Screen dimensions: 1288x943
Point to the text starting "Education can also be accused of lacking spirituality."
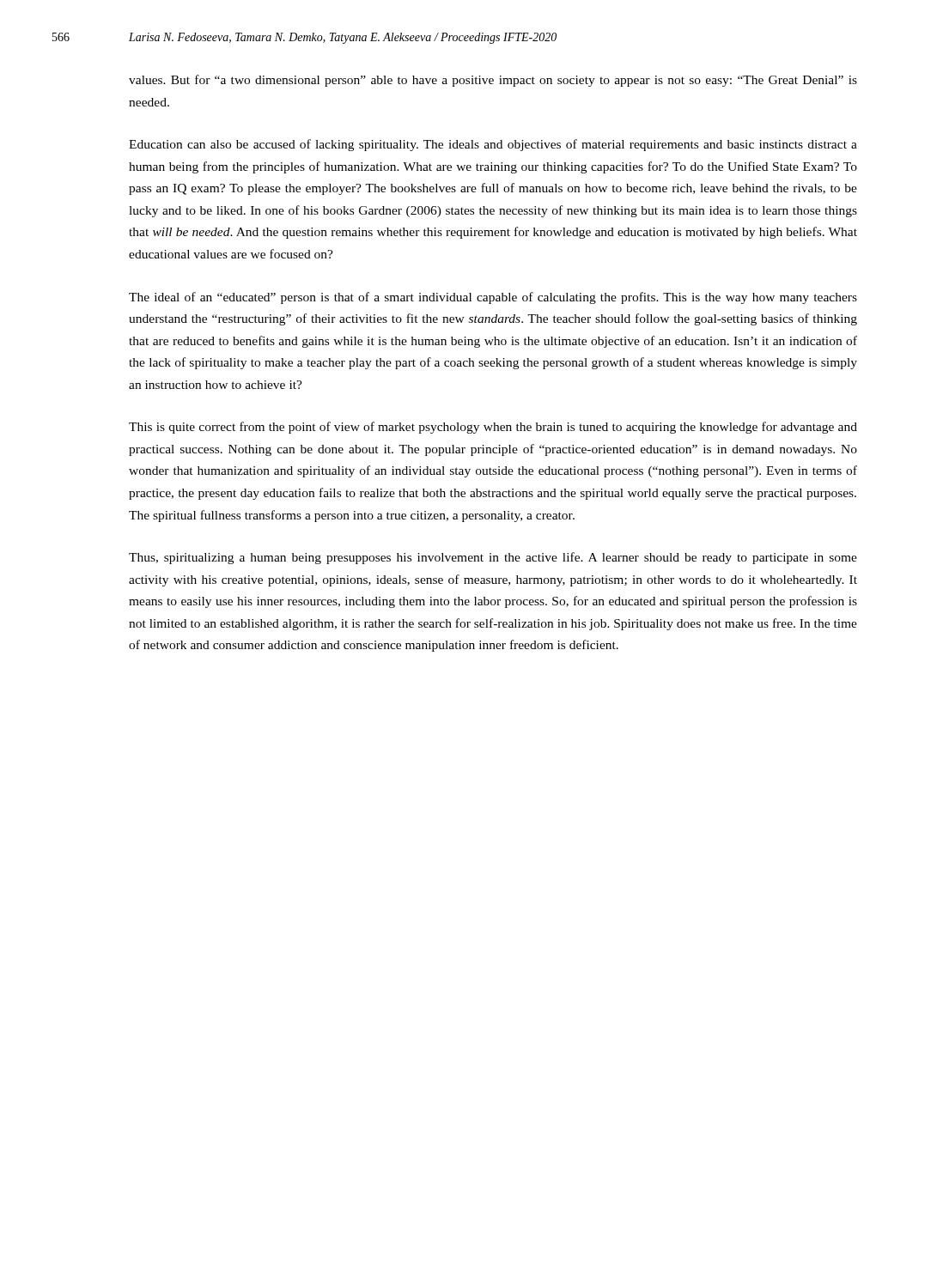pos(493,199)
